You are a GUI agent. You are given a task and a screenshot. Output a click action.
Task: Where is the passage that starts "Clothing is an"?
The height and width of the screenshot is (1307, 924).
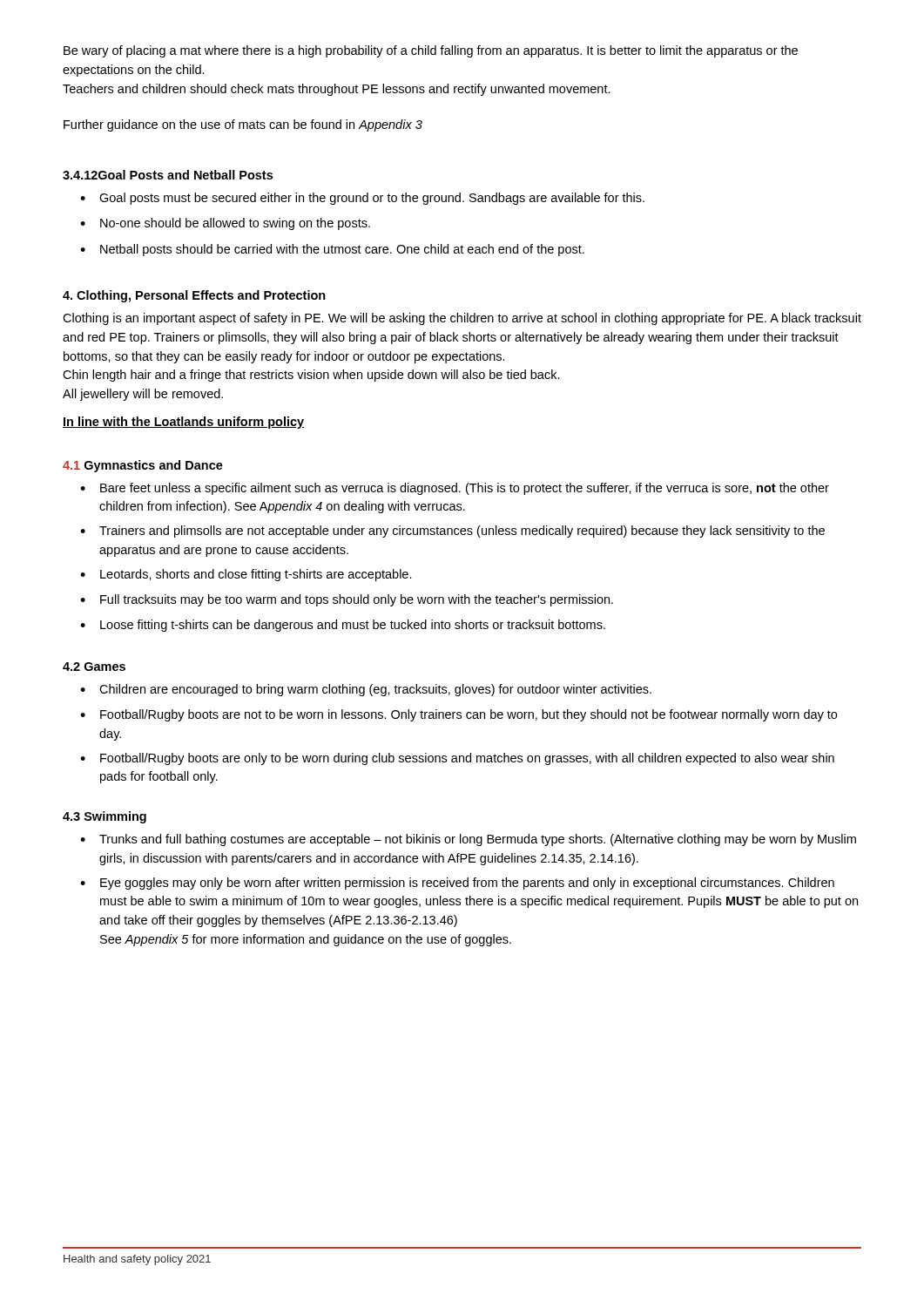pos(462,356)
